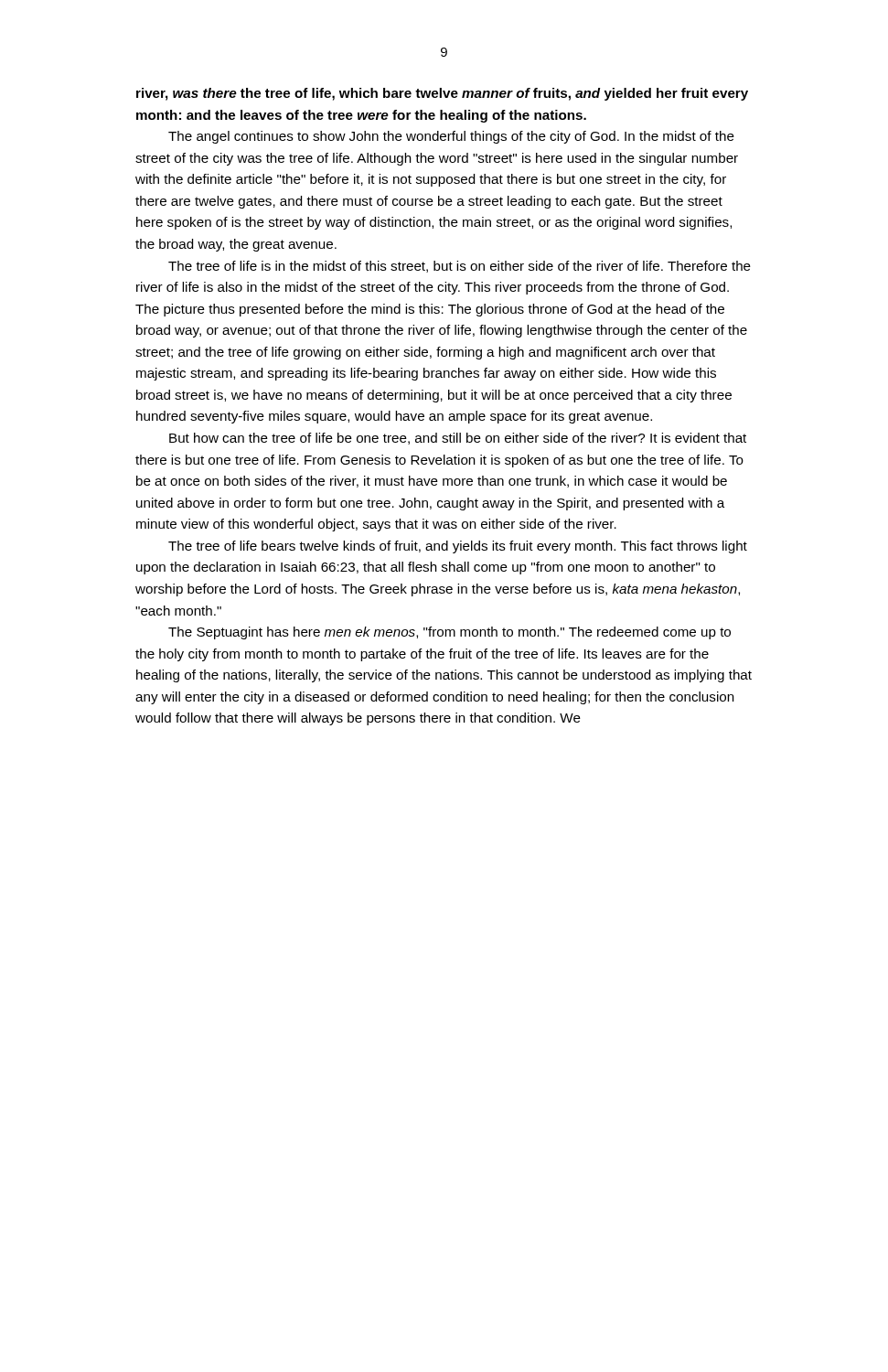Where is the passage that starts "The angel continues to show"?
Viewport: 888px width, 1372px height.
pos(437,190)
